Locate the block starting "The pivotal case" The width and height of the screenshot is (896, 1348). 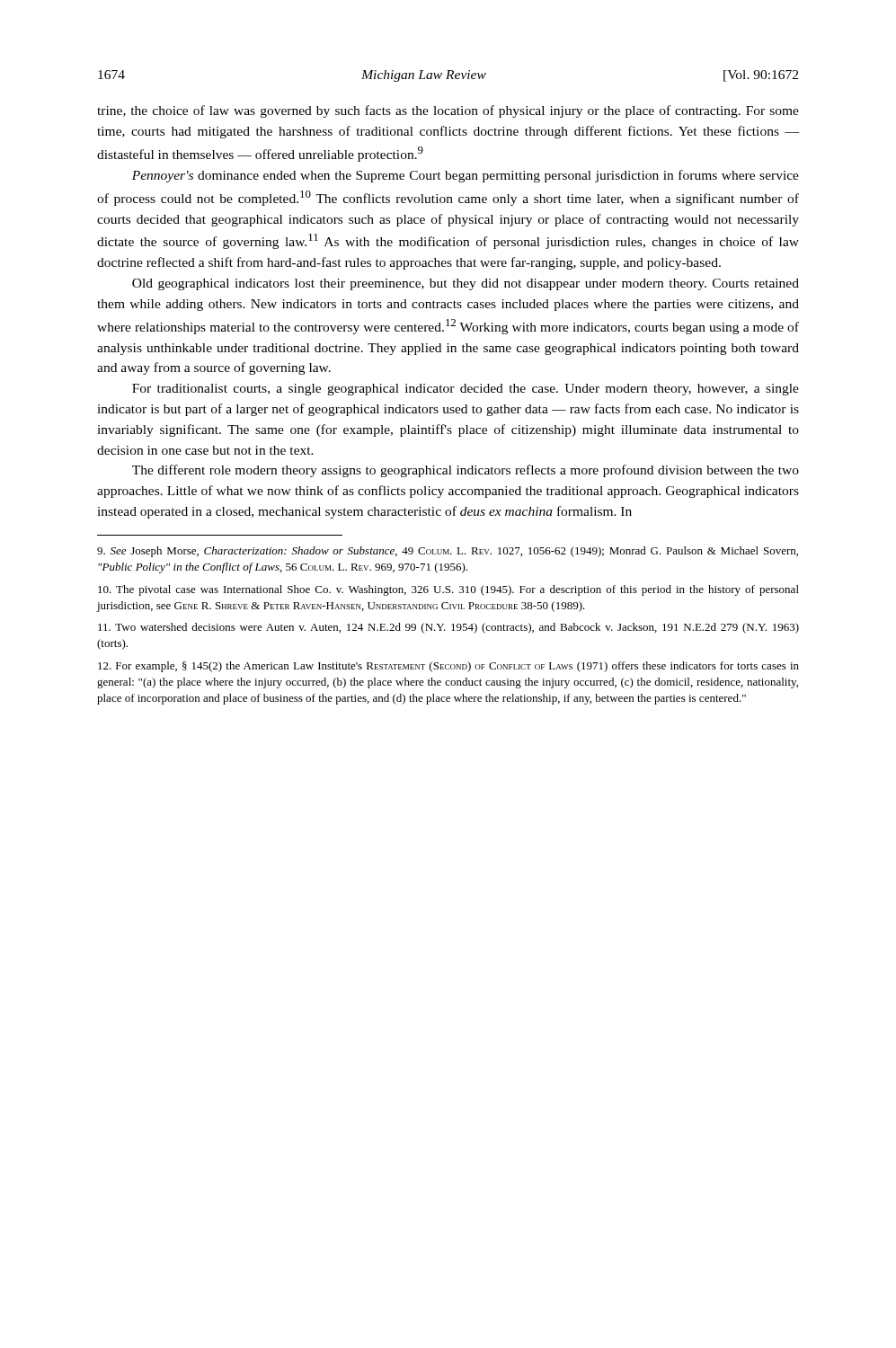coord(448,597)
